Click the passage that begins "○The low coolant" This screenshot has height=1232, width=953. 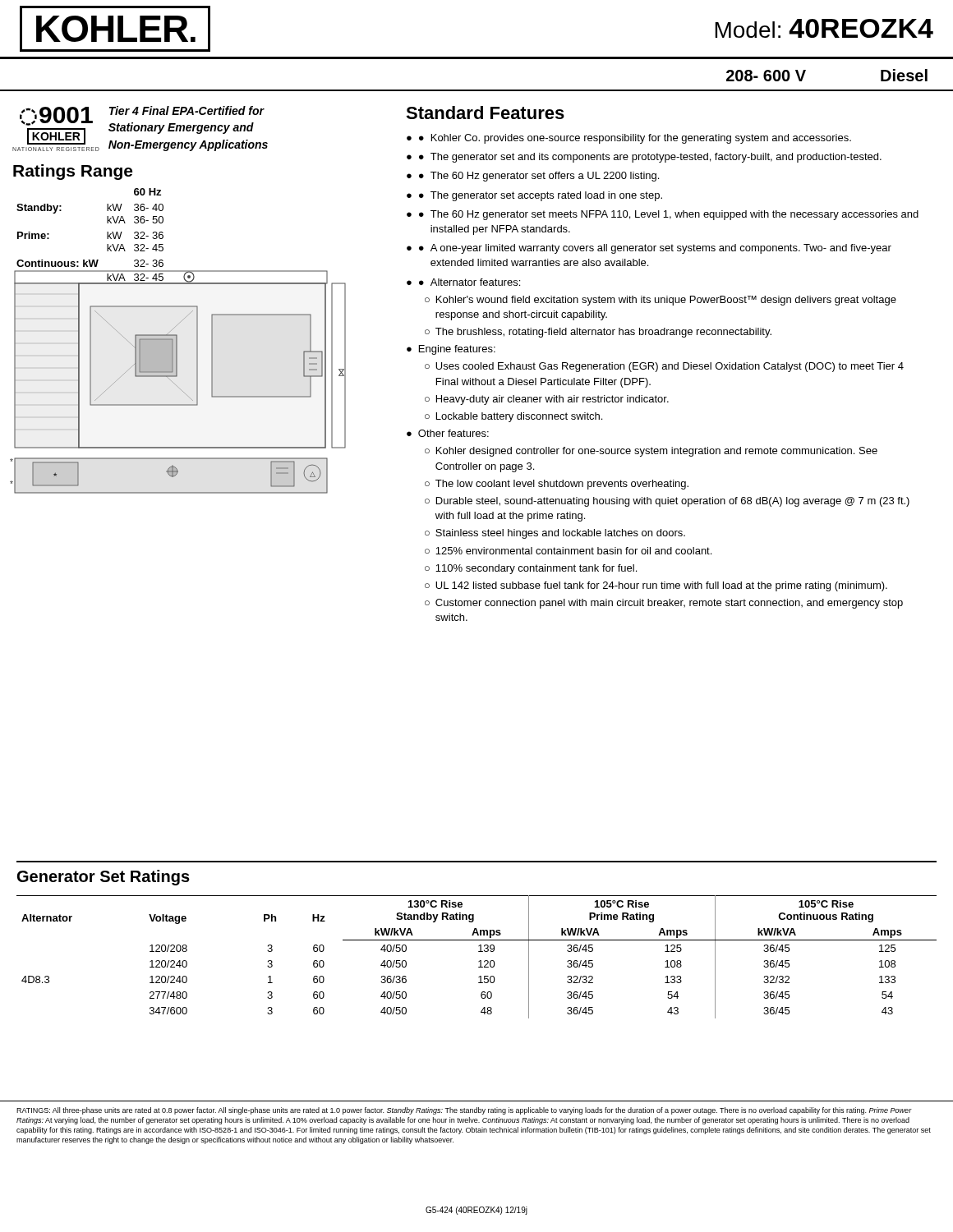[x=557, y=484]
